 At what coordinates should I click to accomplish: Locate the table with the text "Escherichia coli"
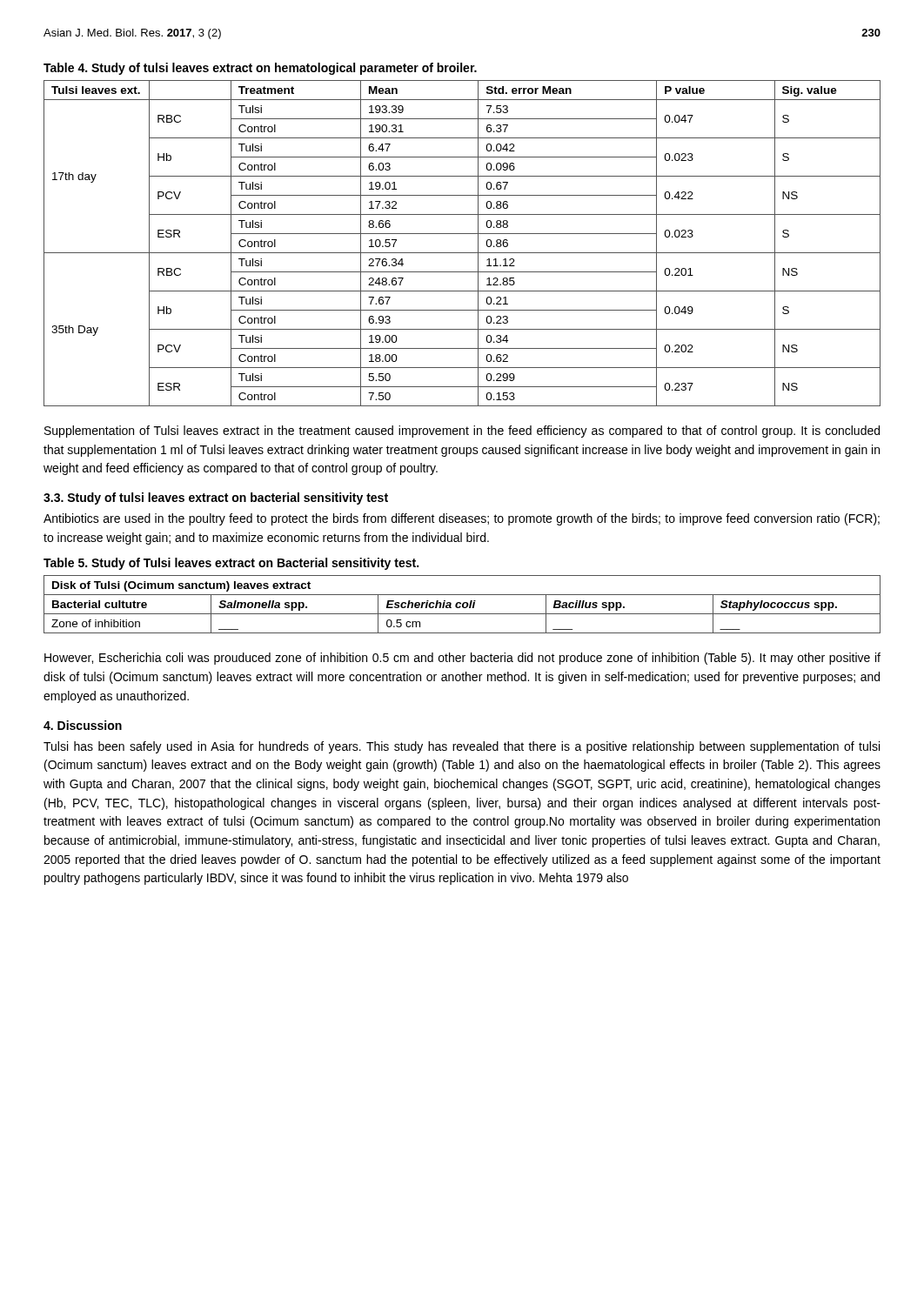coord(462,605)
